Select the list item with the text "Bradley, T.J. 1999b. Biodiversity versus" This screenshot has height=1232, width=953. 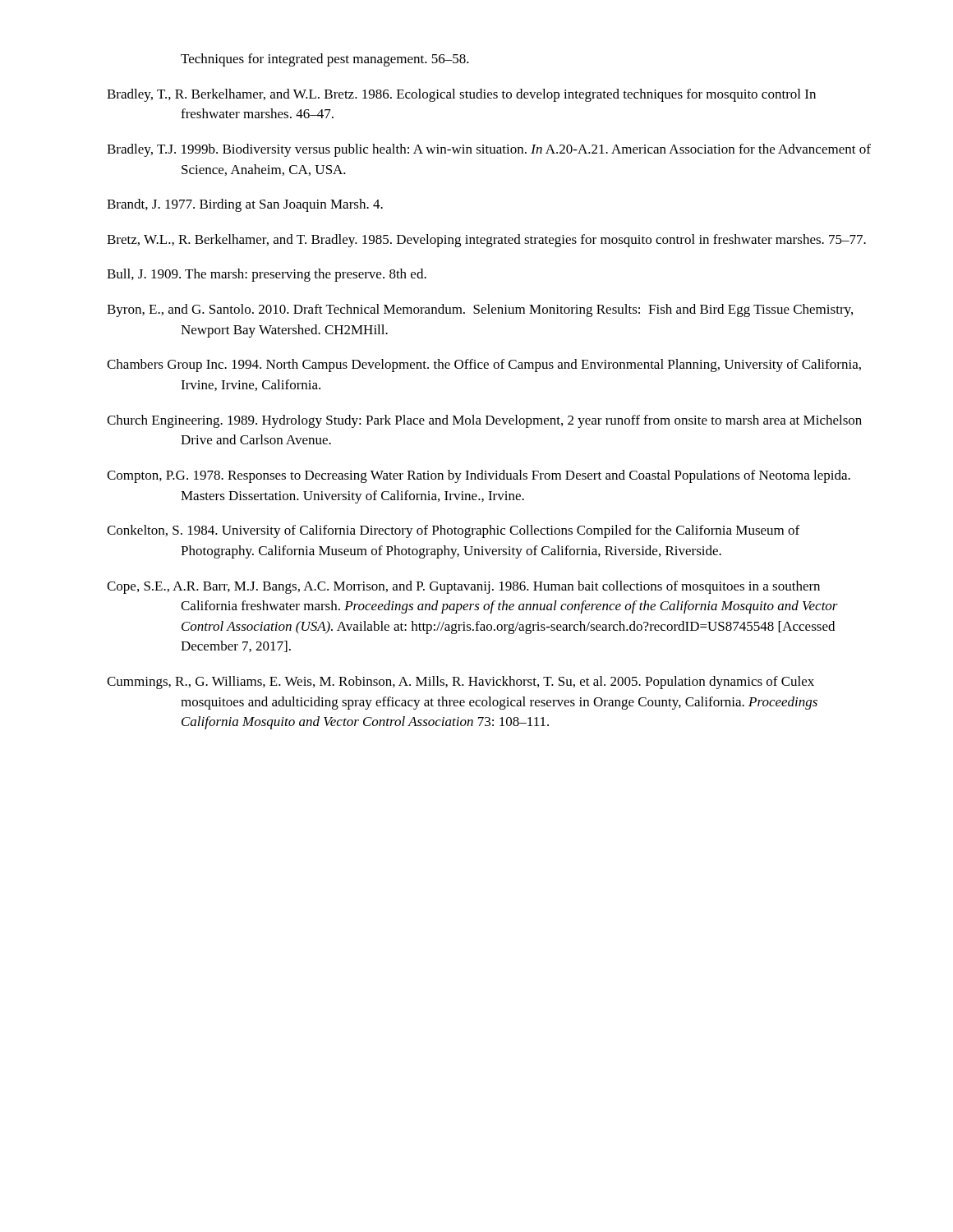[x=489, y=159]
